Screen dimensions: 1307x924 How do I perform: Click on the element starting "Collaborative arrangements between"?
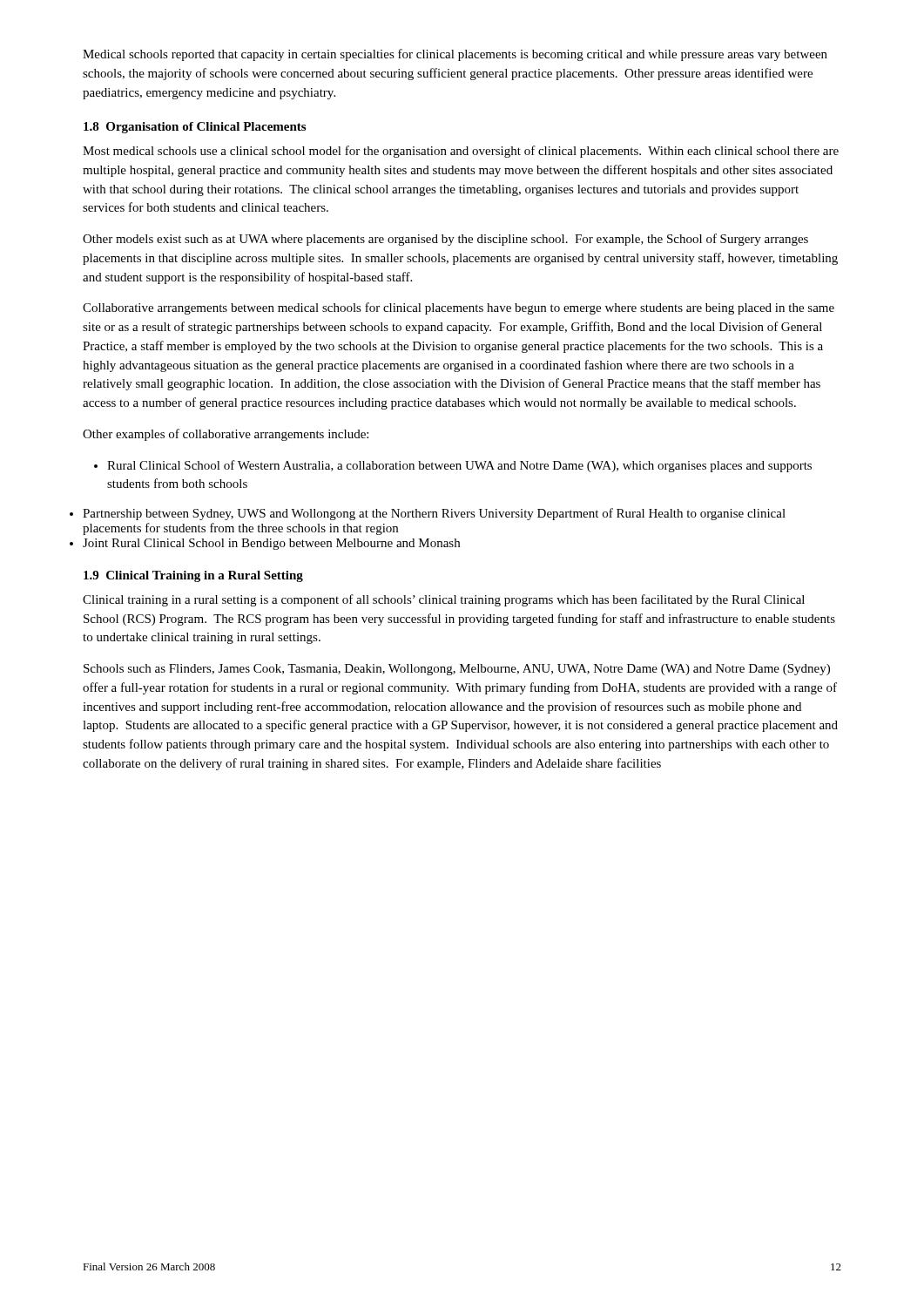(x=462, y=356)
